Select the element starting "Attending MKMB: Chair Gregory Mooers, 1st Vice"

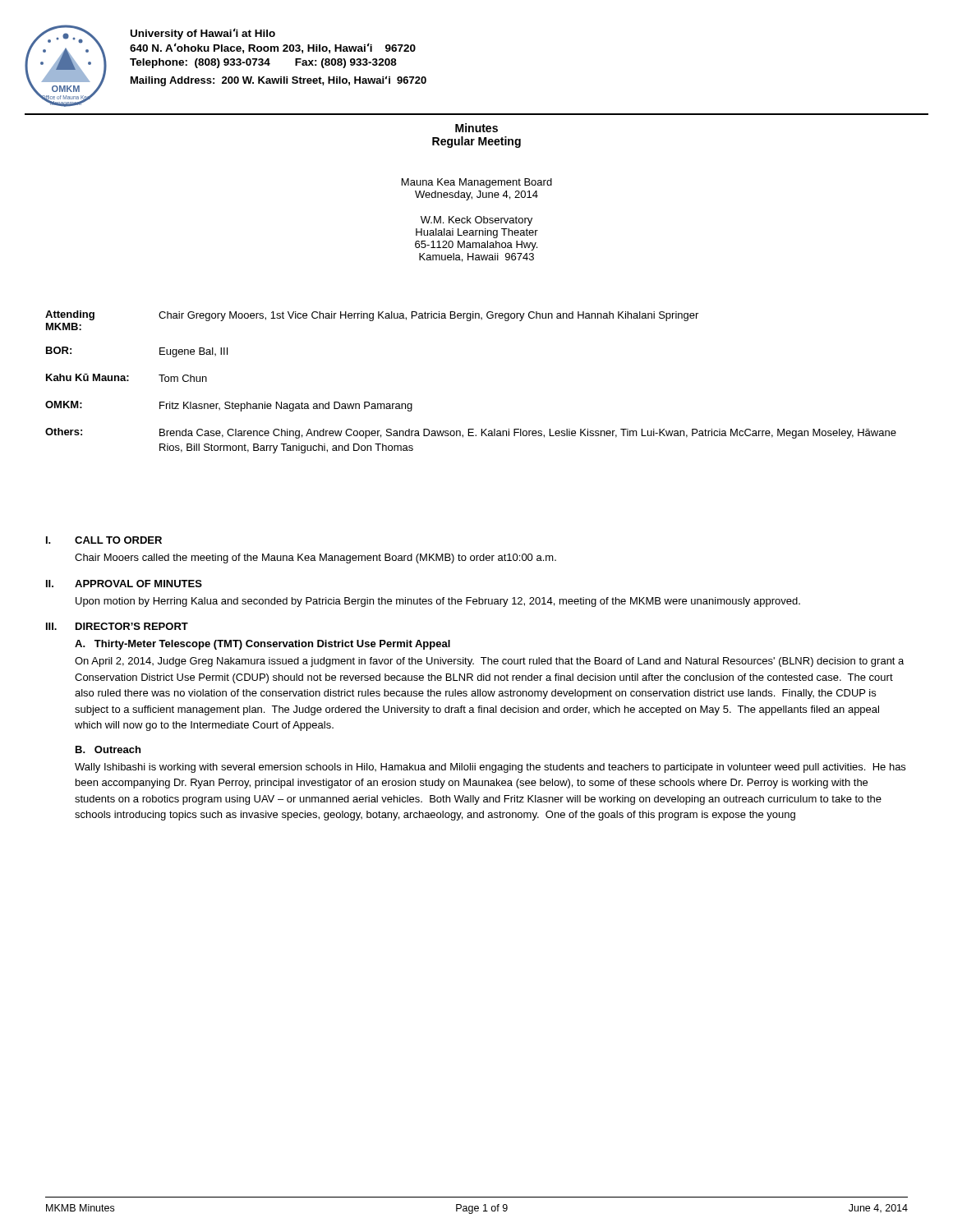372,316
